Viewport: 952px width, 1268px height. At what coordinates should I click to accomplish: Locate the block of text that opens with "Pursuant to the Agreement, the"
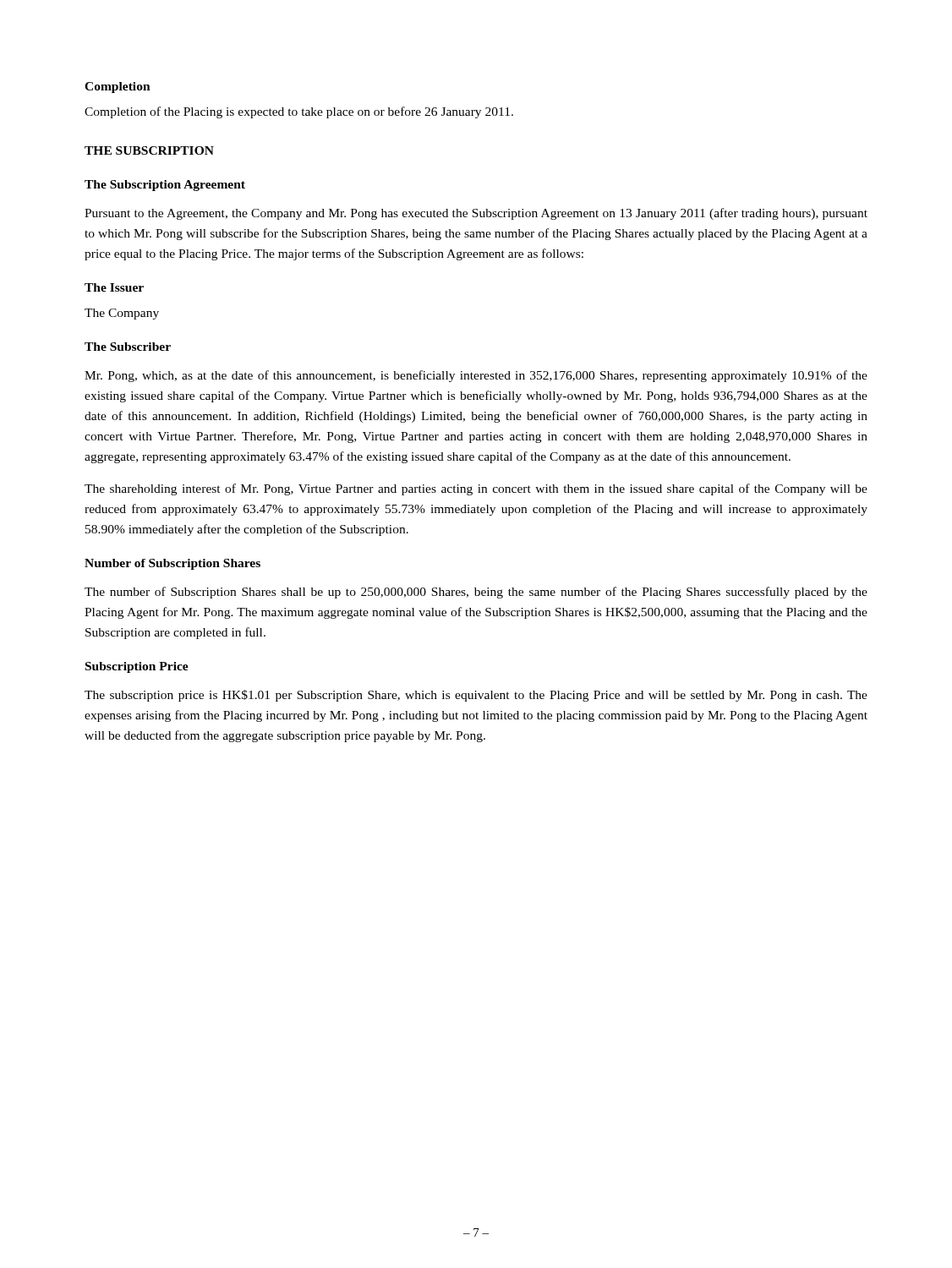coord(476,233)
